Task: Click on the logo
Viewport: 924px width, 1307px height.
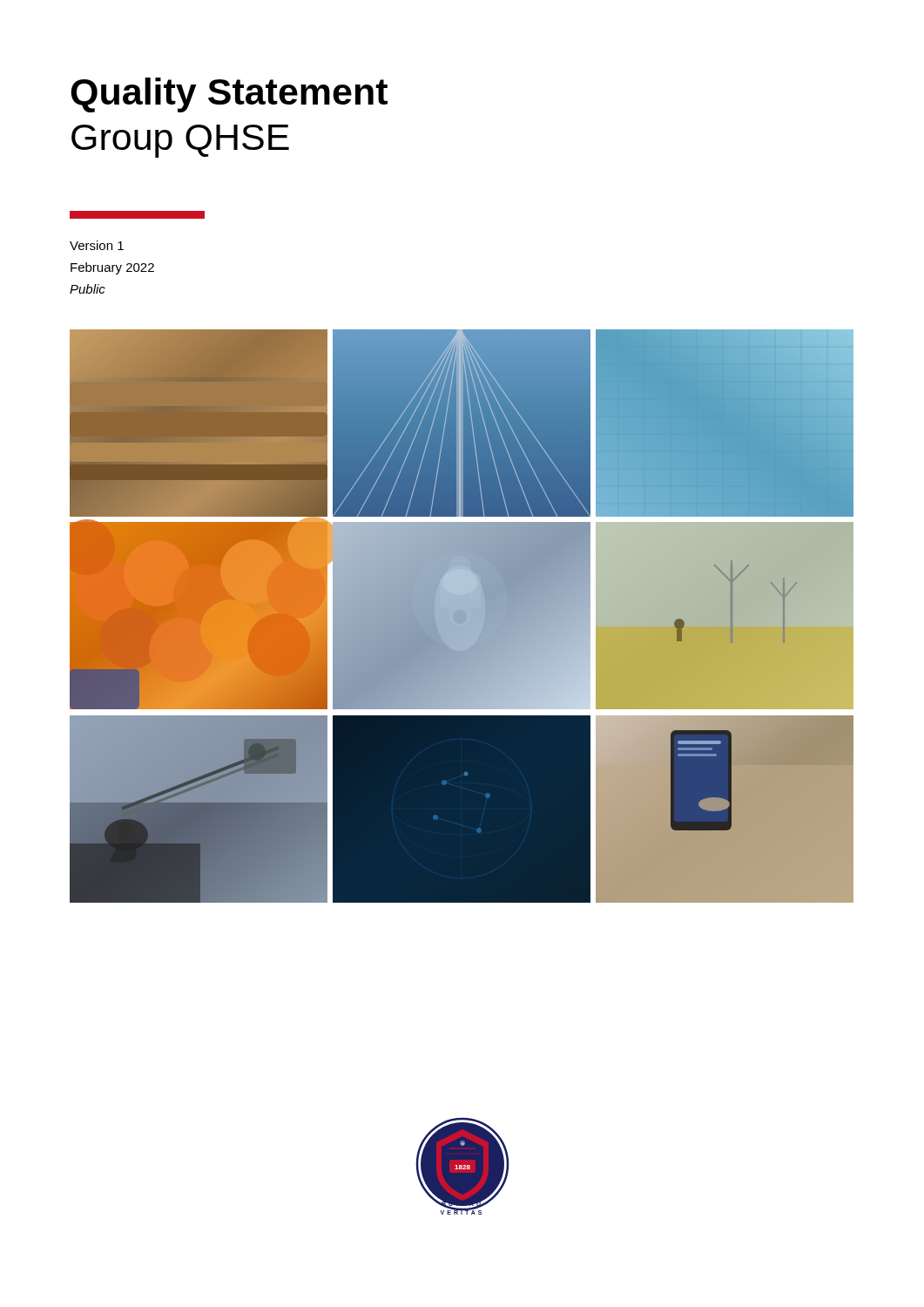Action: [462, 1175]
